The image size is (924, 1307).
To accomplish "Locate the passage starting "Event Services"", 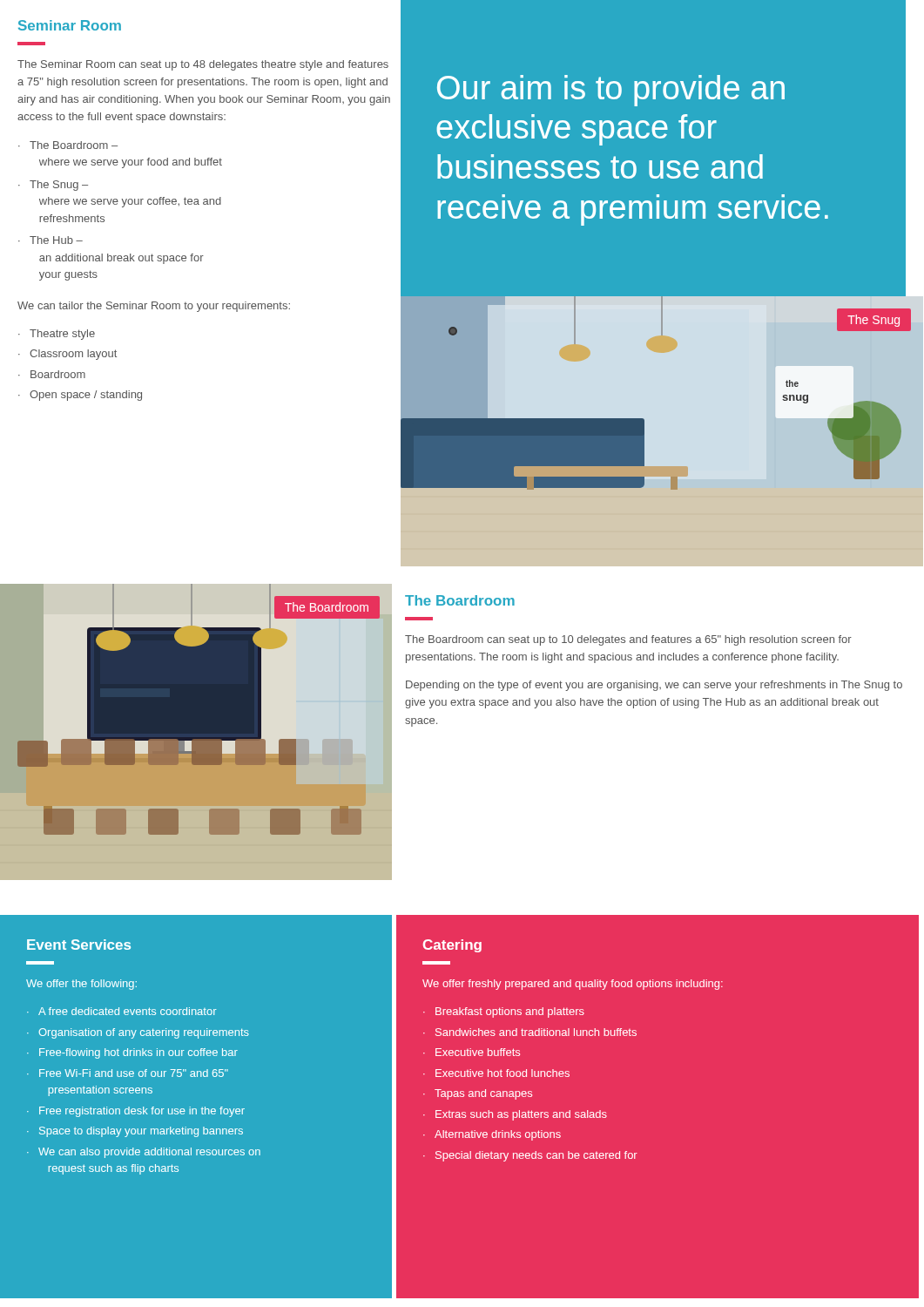I will (79, 945).
